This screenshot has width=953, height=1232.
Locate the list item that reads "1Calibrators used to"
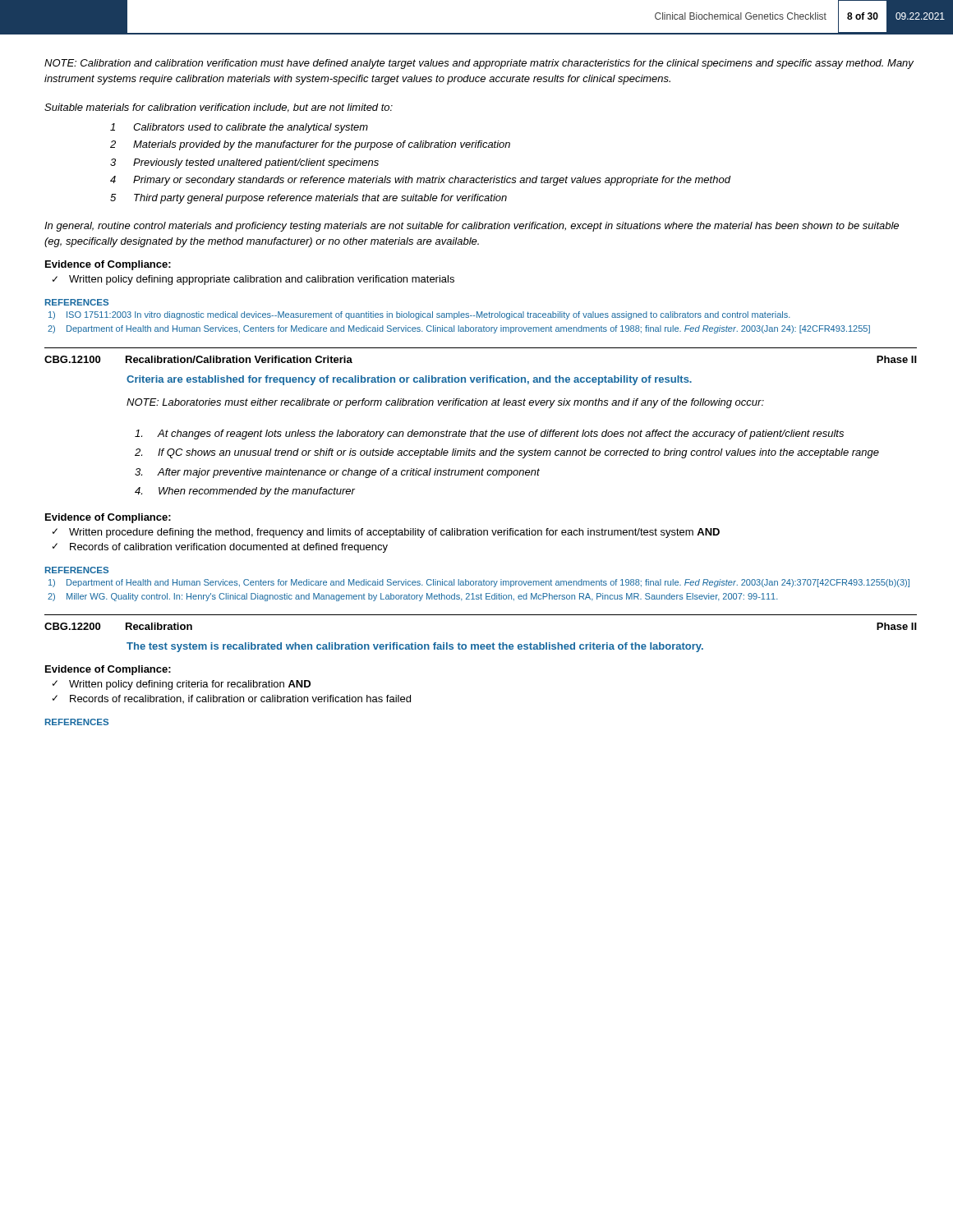(239, 127)
